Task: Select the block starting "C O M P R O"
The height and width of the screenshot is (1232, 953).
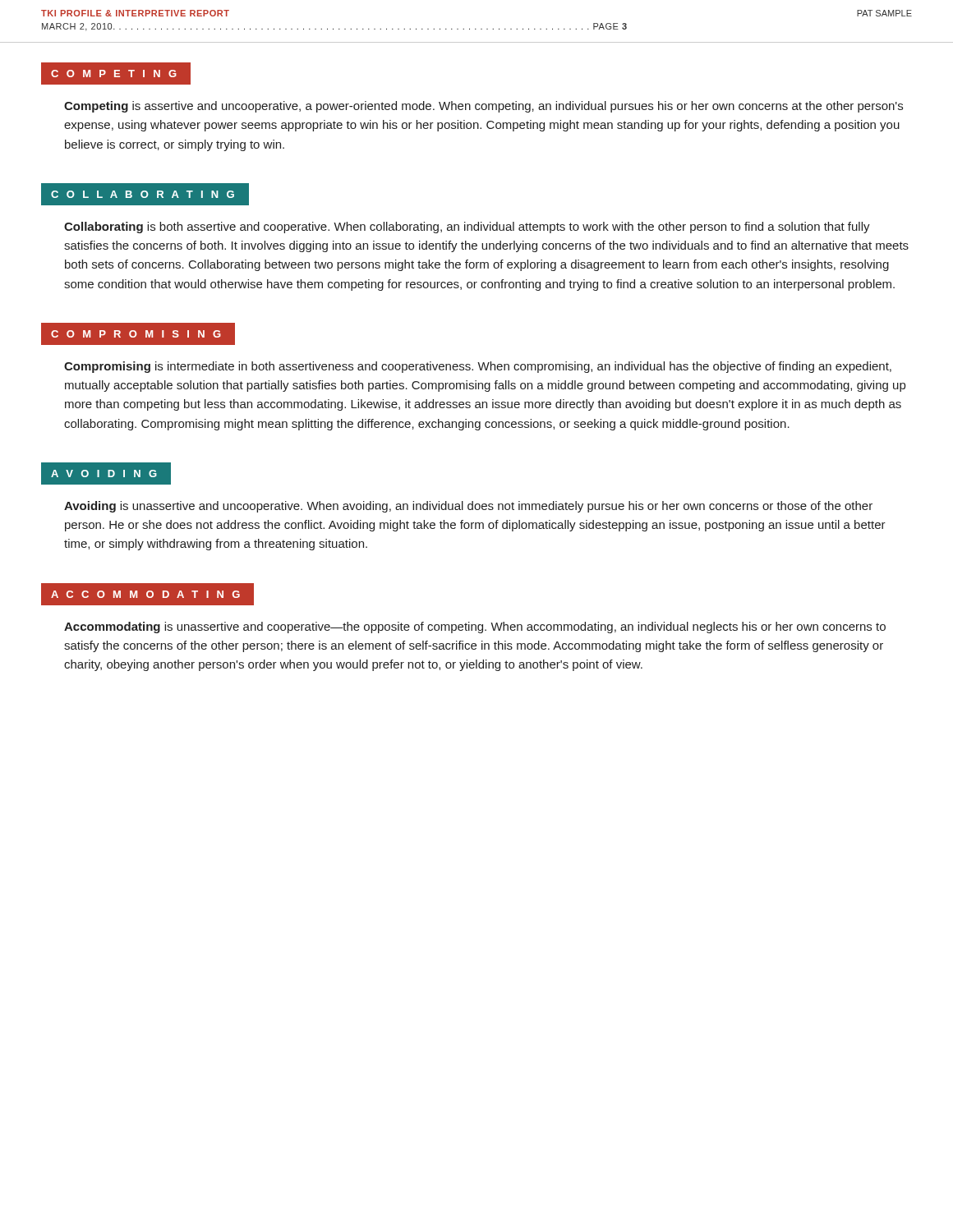Action: point(137,334)
